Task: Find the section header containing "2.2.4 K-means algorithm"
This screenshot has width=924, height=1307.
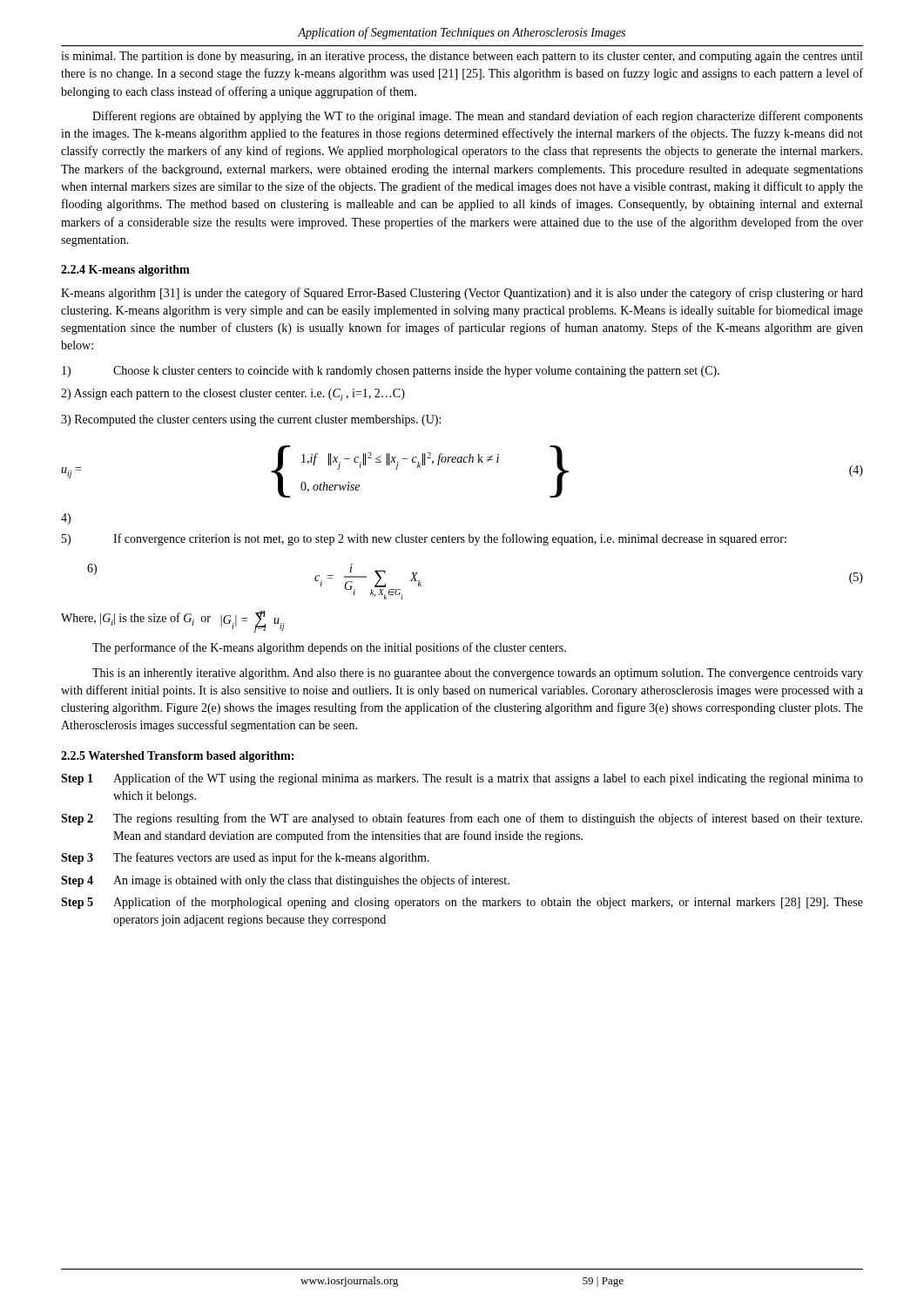Action: point(125,270)
